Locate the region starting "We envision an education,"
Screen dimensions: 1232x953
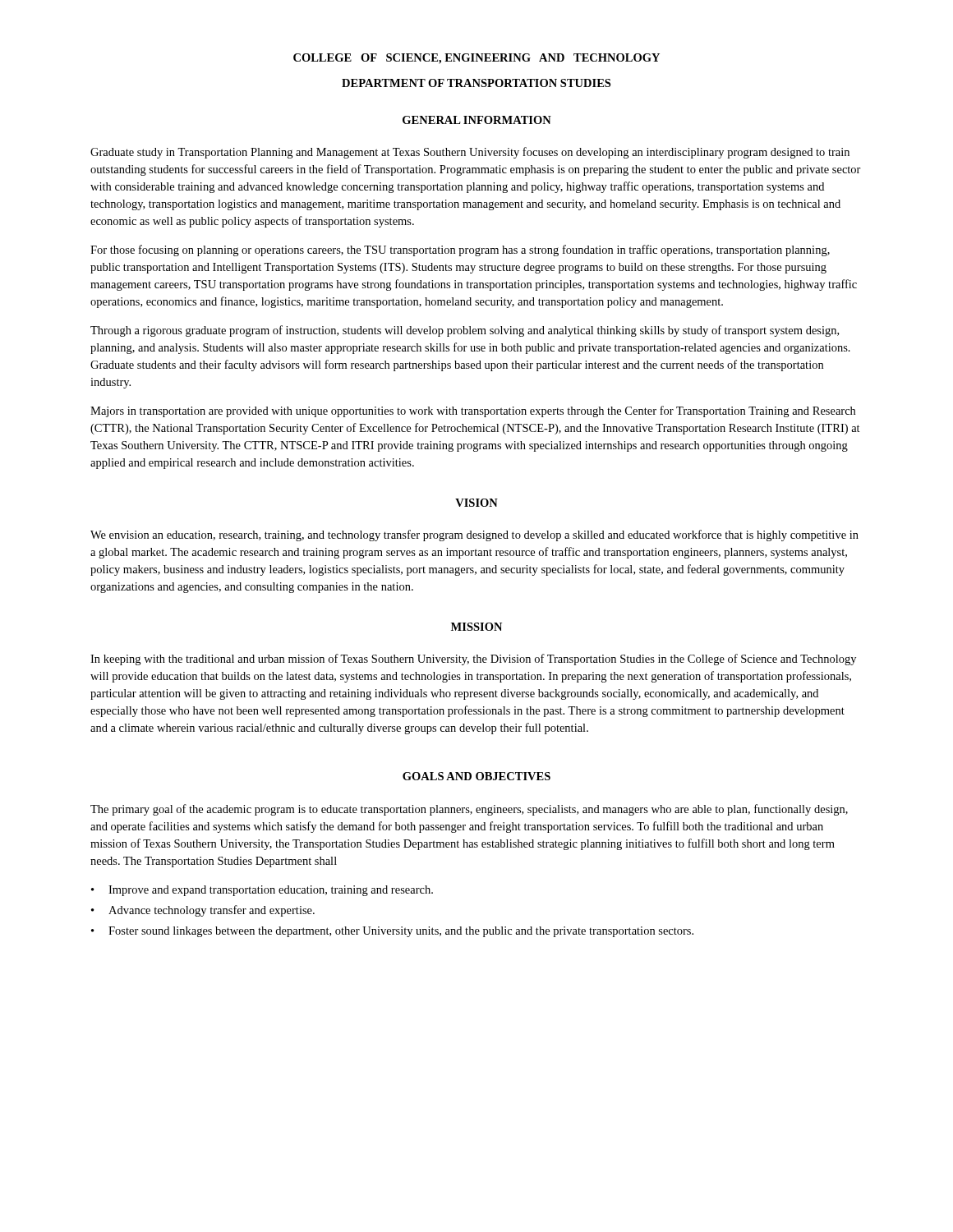tap(476, 561)
